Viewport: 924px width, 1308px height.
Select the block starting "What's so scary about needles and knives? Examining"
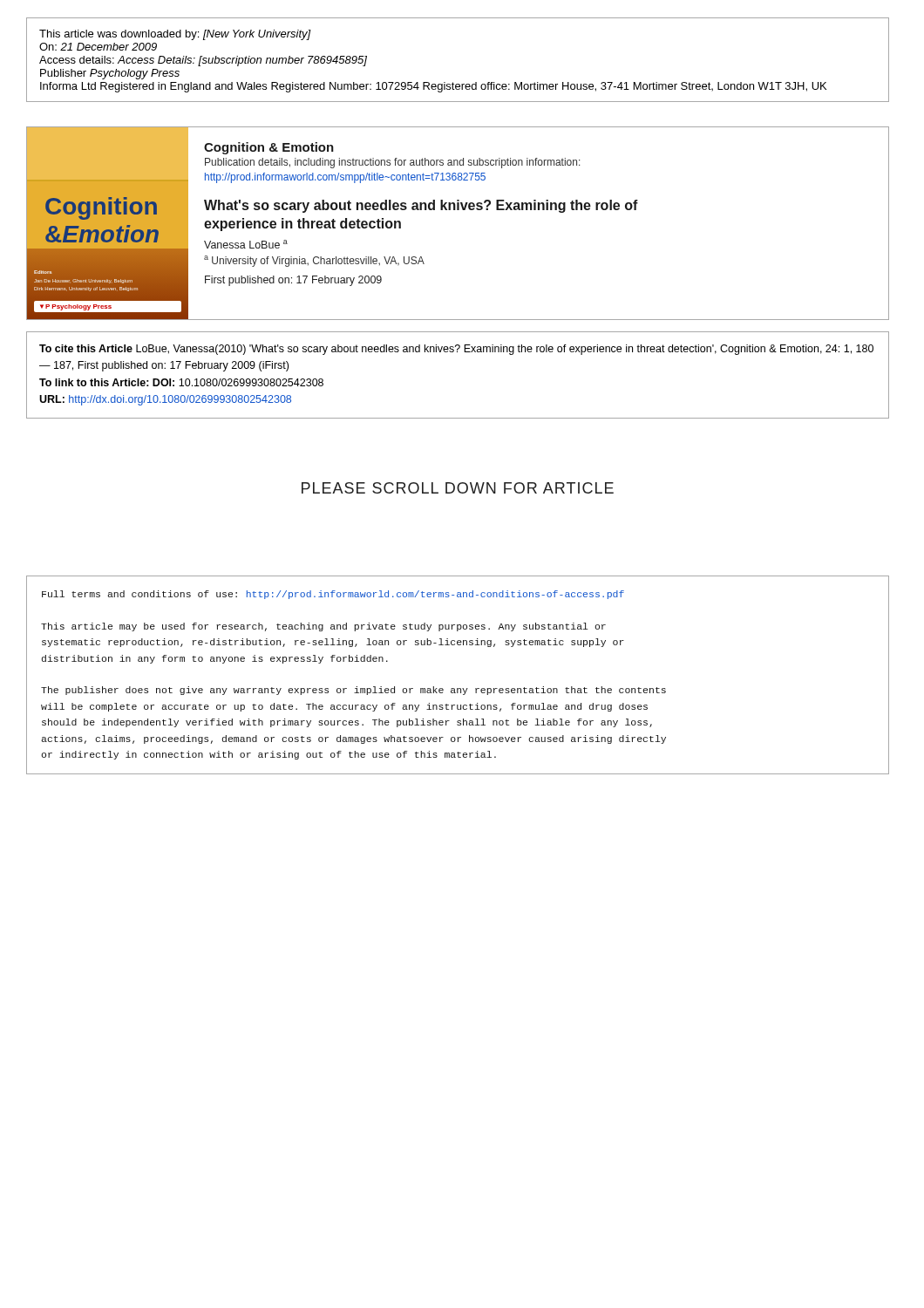tap(421, 214)
